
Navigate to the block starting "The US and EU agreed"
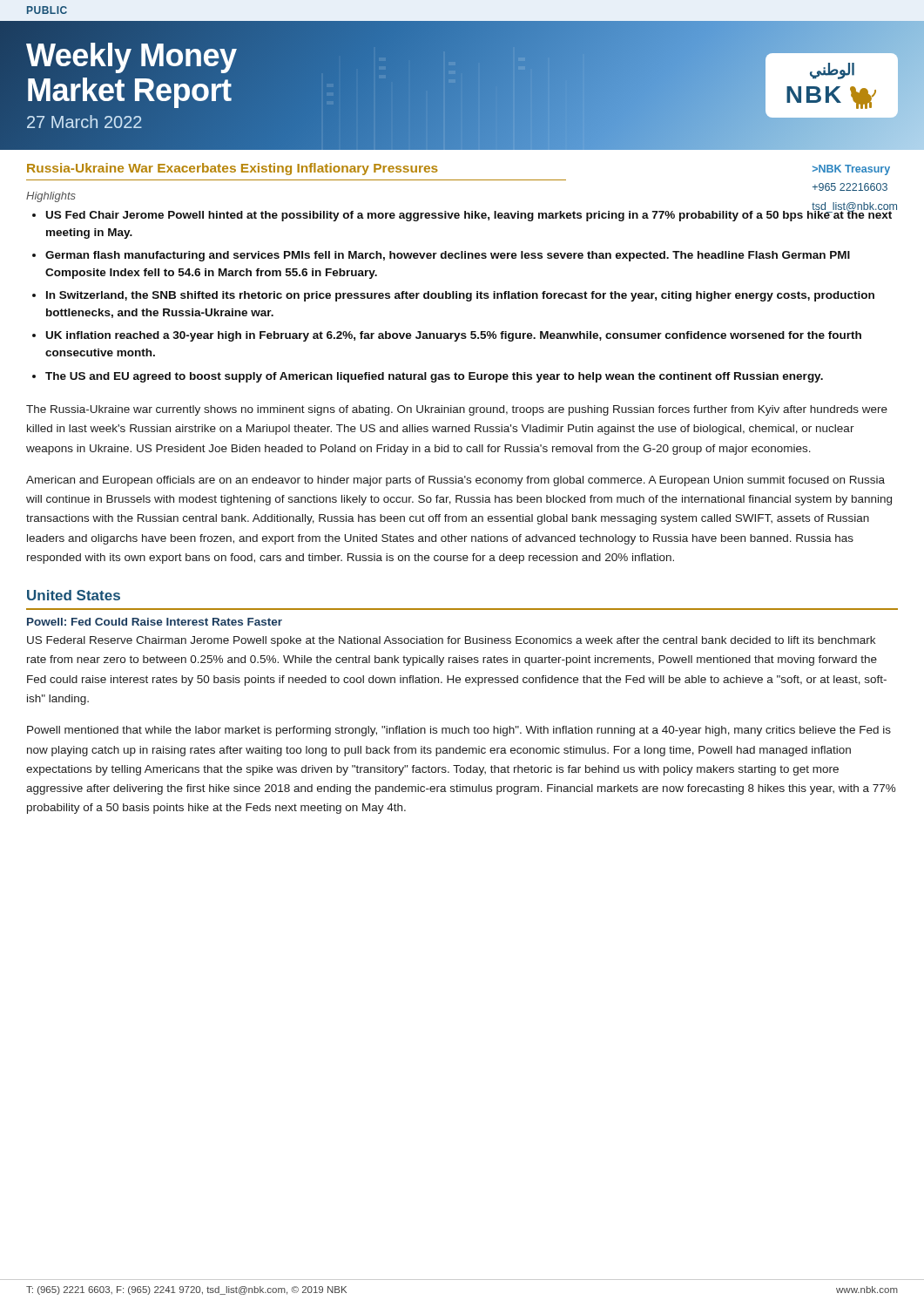[x=434, y=376]
